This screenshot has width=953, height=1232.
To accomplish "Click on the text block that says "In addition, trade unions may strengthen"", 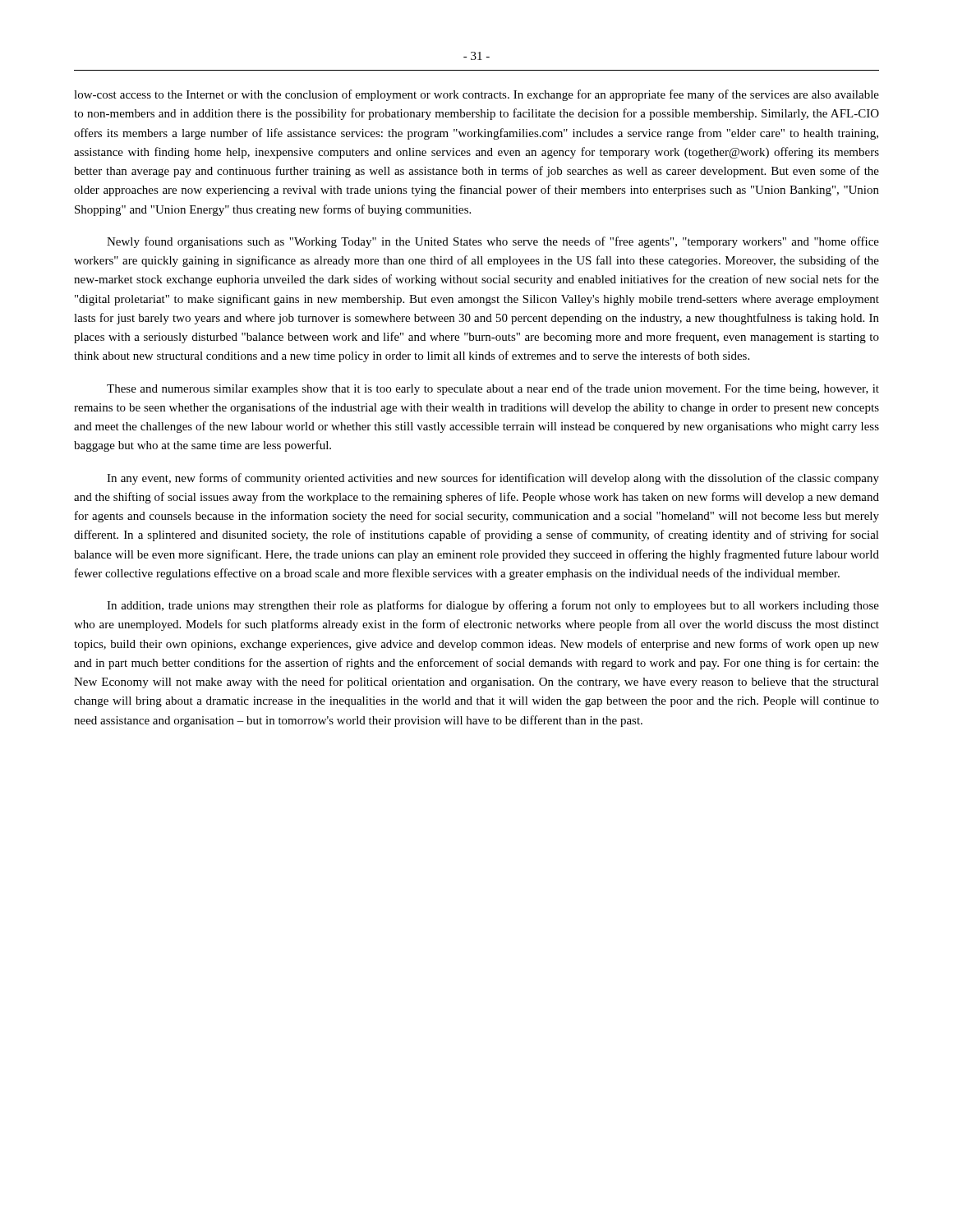I will pyautogui.click(x=476, y=663).
